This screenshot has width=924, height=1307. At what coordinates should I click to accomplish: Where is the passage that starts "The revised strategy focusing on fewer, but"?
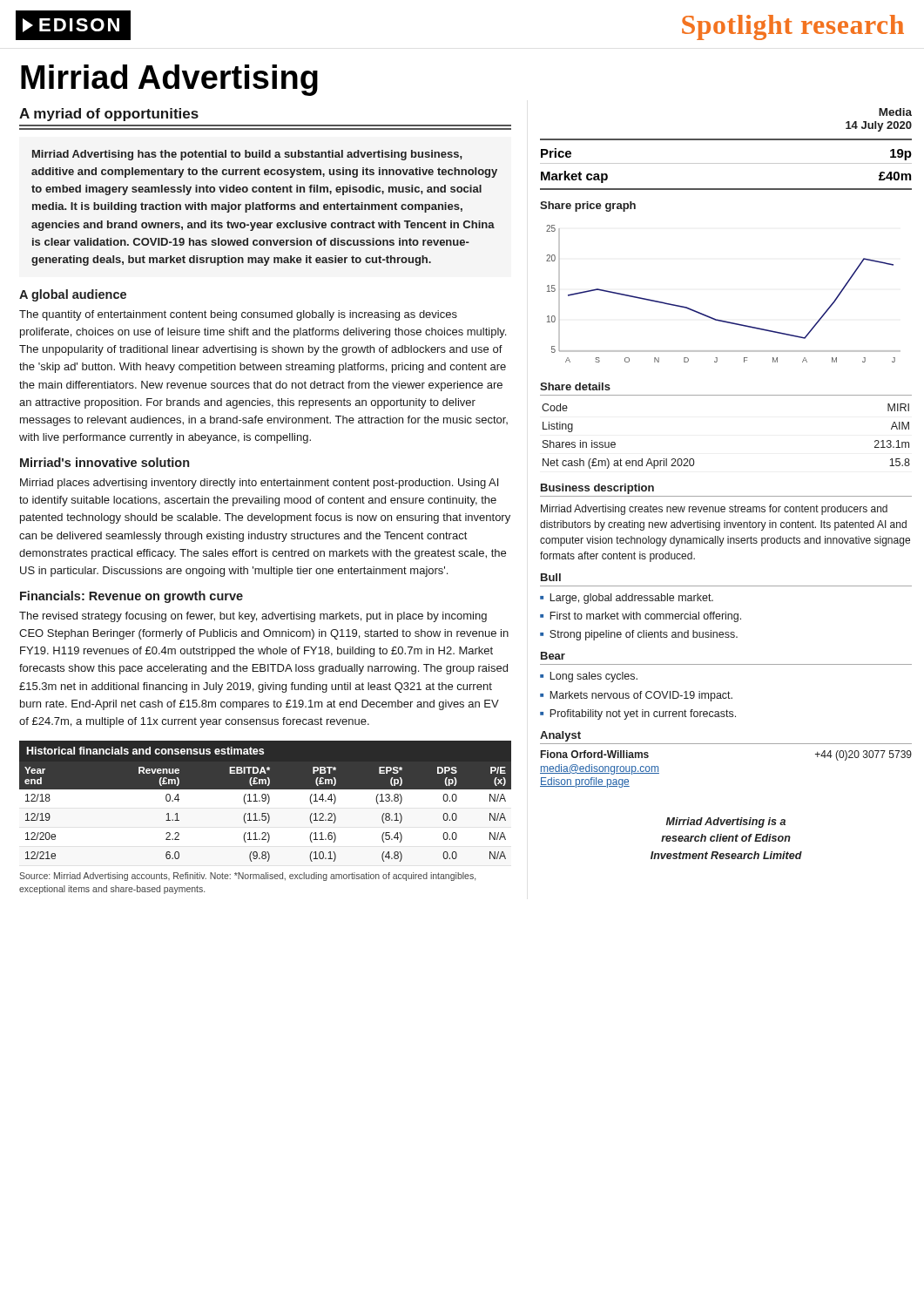coord(264,668)
